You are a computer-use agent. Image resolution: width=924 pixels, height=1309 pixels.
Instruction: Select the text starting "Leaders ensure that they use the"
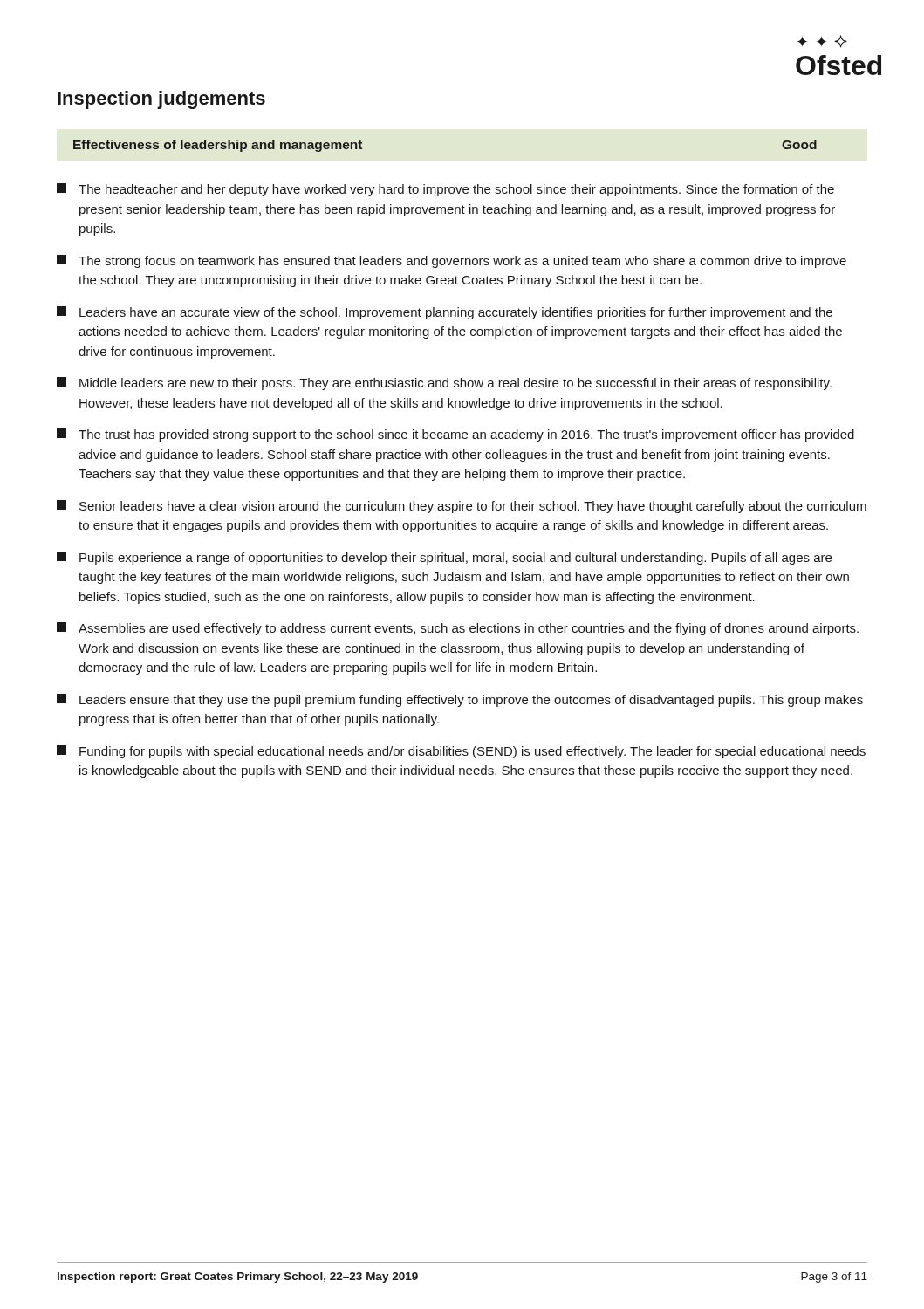pyautogui.click(x=462, y=709)
